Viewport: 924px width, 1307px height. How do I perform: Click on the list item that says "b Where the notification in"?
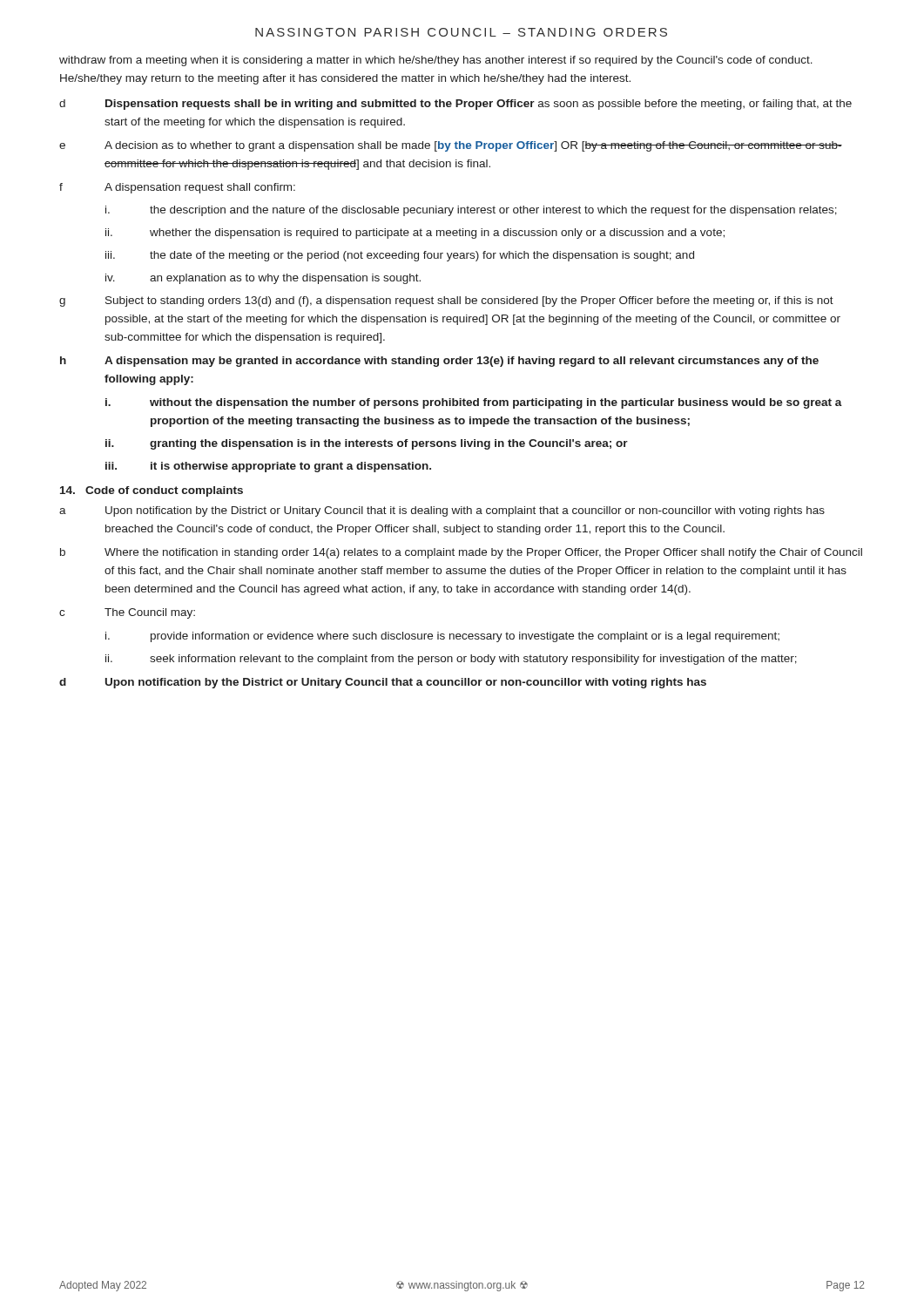coord(462,571)
